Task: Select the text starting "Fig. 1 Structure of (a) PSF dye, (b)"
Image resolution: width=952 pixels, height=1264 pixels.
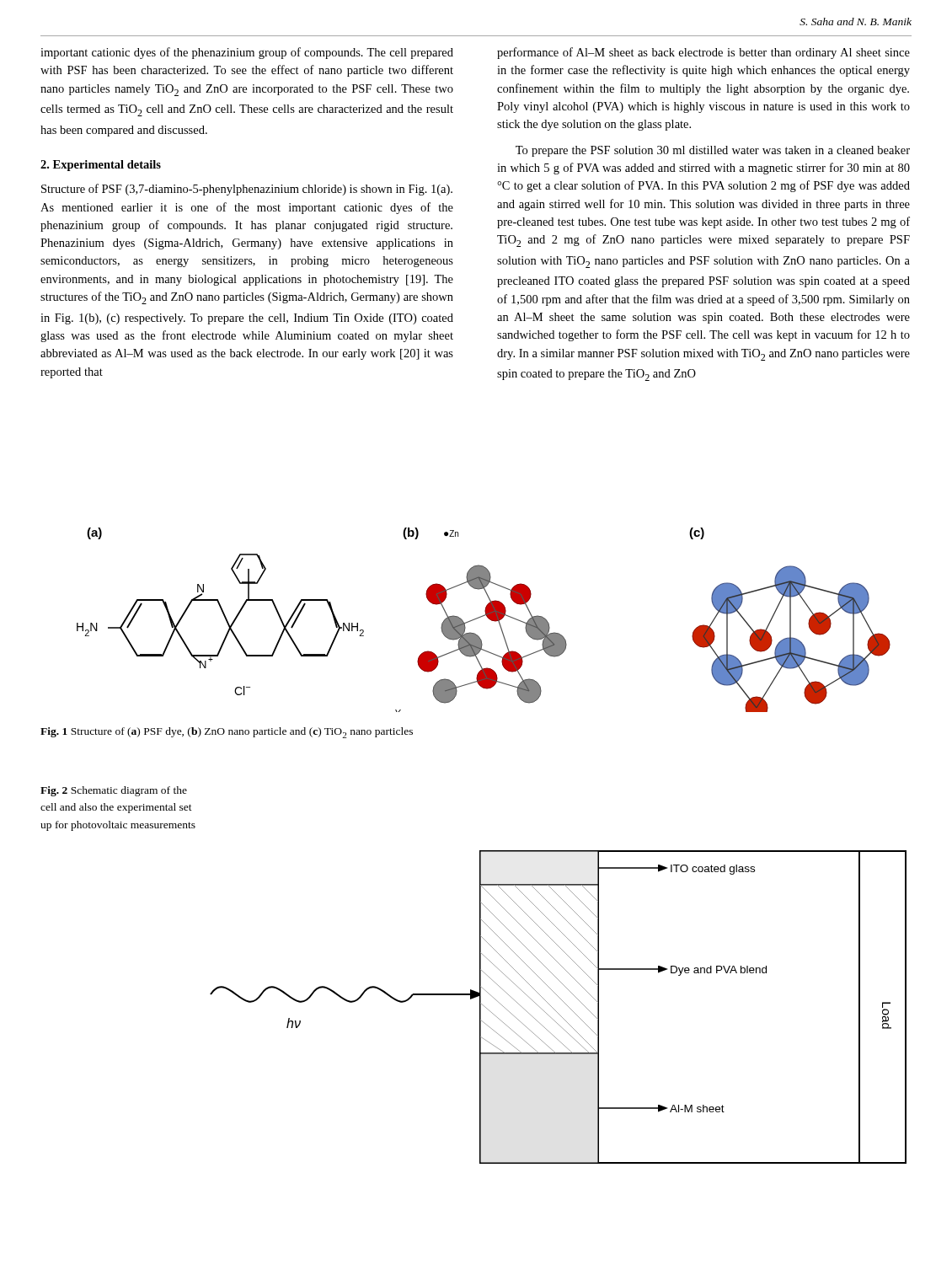Action: pos(227,732)
